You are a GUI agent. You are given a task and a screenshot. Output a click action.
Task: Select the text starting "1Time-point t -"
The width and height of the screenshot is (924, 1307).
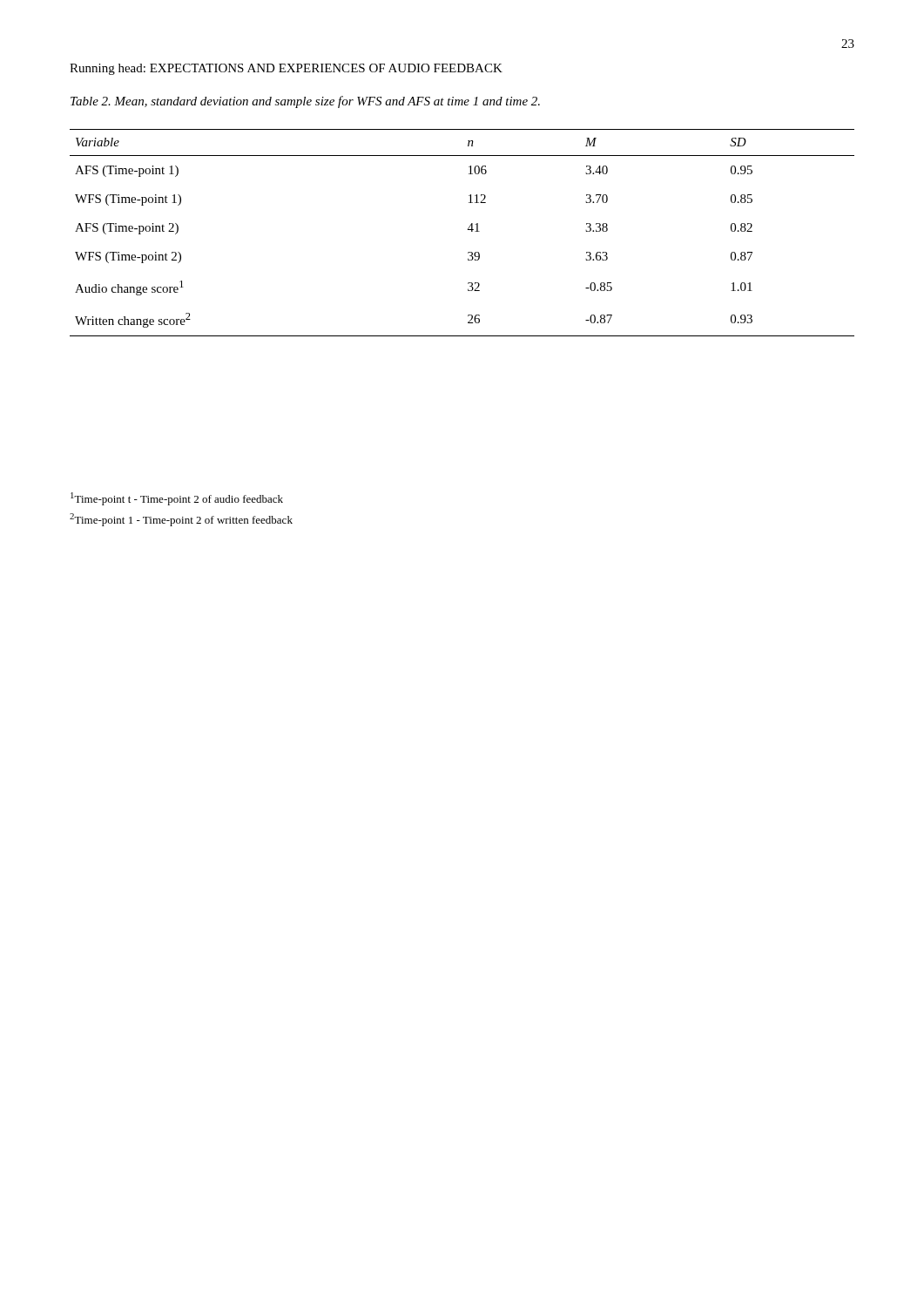[181, 498]
